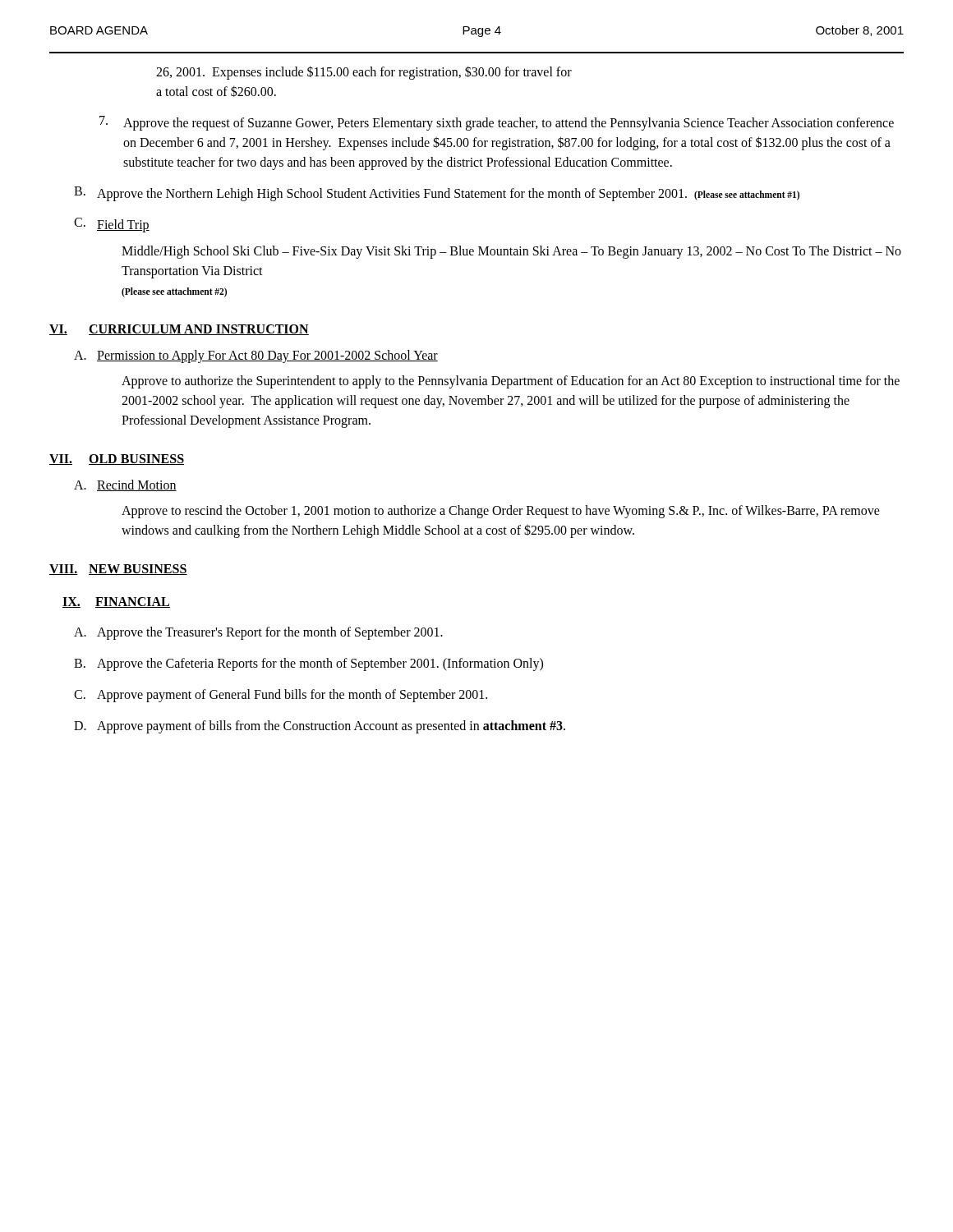
Task: Click on the list item containing "7. Approve the request of"
Action: [x=501, y=143]
